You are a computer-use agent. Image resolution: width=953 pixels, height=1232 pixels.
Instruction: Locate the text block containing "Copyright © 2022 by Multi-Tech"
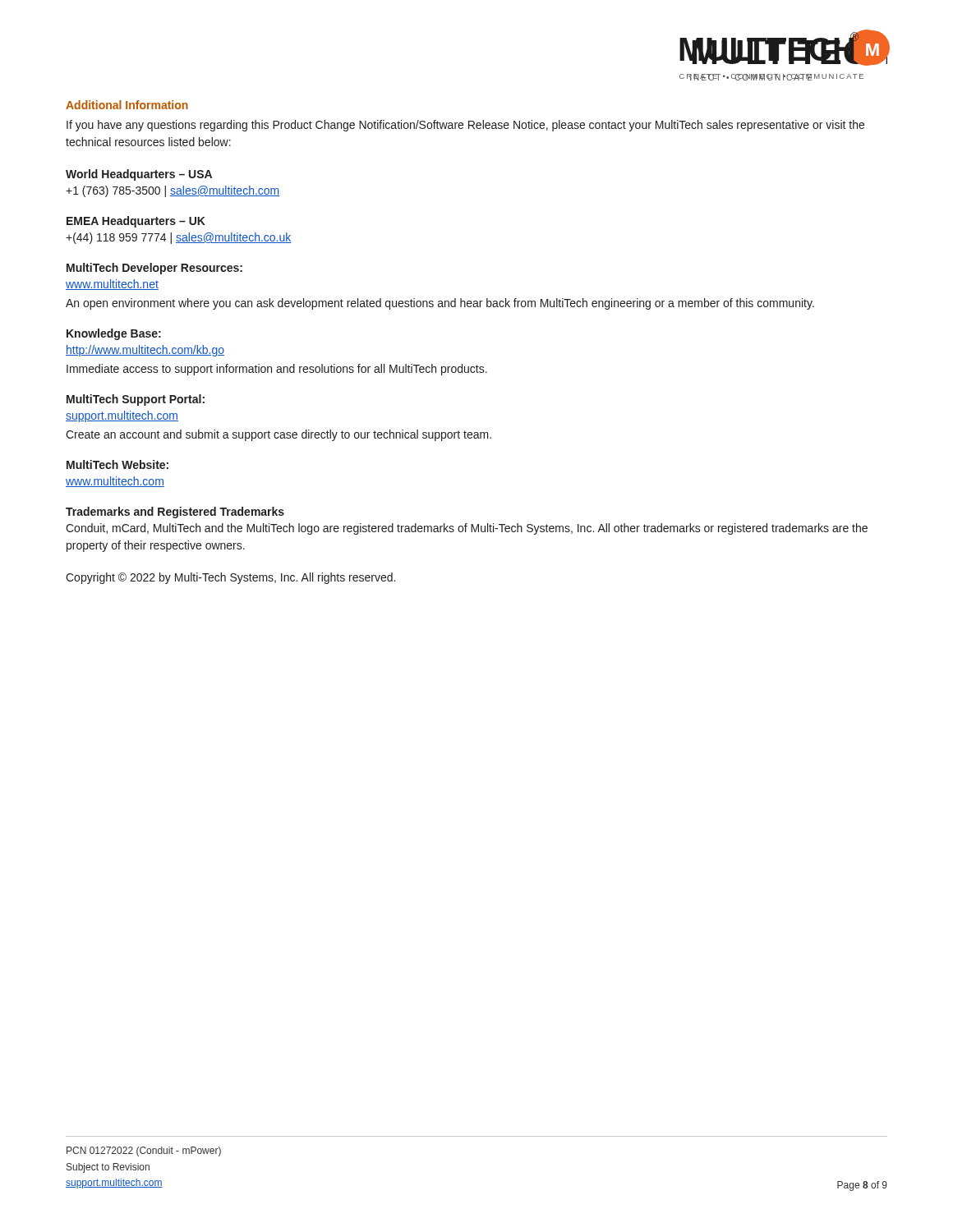coord(231,577)
